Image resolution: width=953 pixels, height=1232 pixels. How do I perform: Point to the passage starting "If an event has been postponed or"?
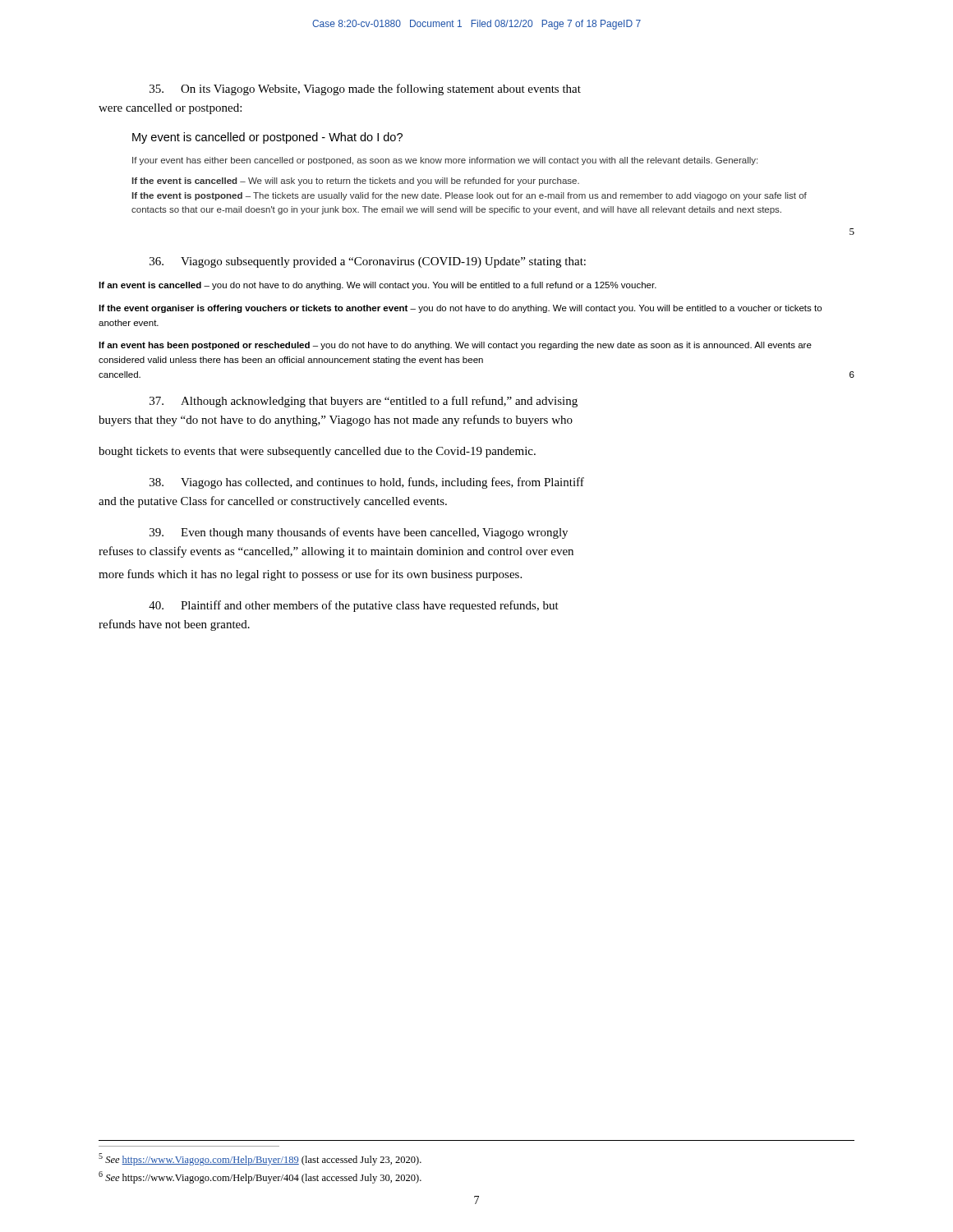[x=455, y=353]
